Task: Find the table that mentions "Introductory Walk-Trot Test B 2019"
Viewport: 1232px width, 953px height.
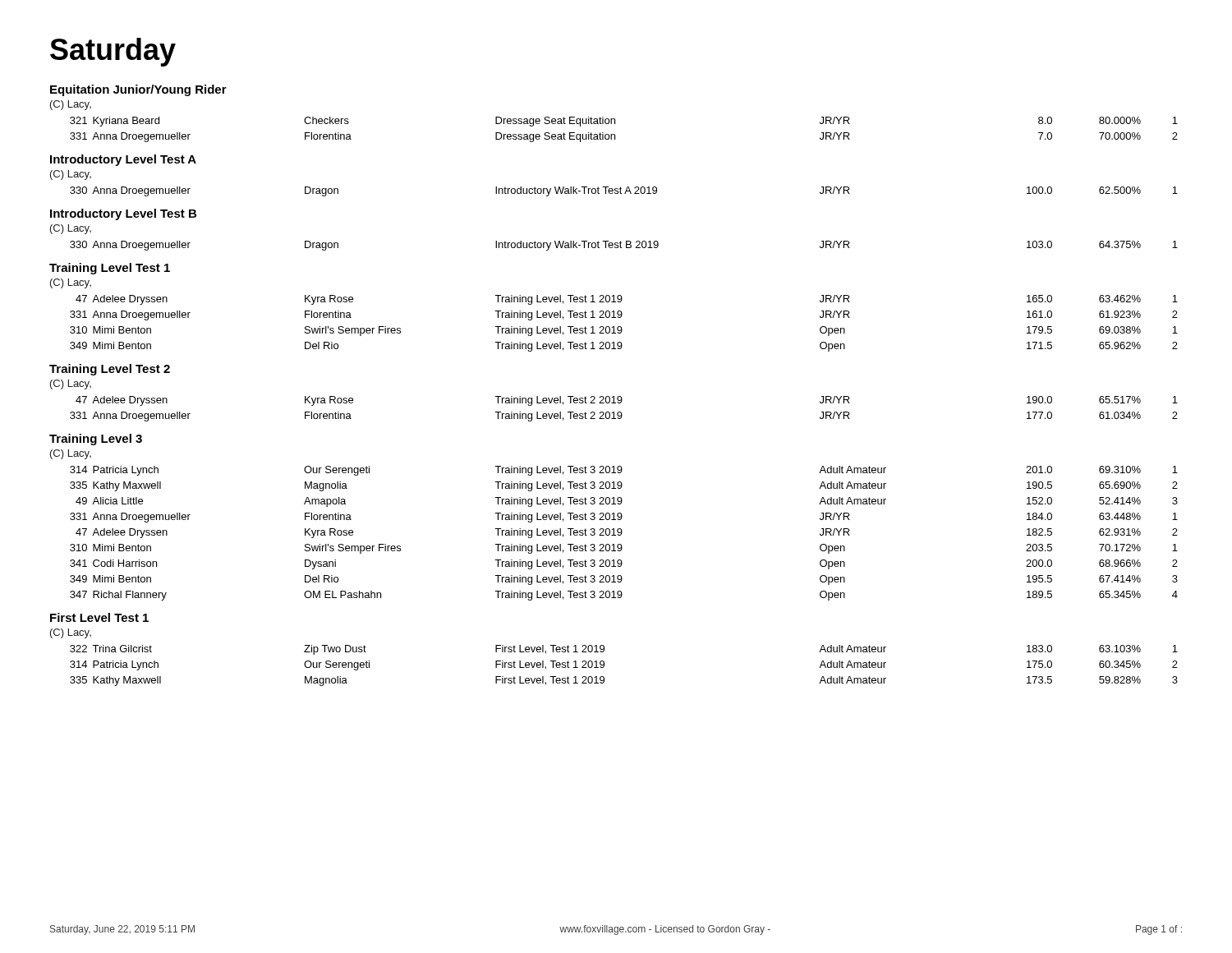Action: point(616,244)
